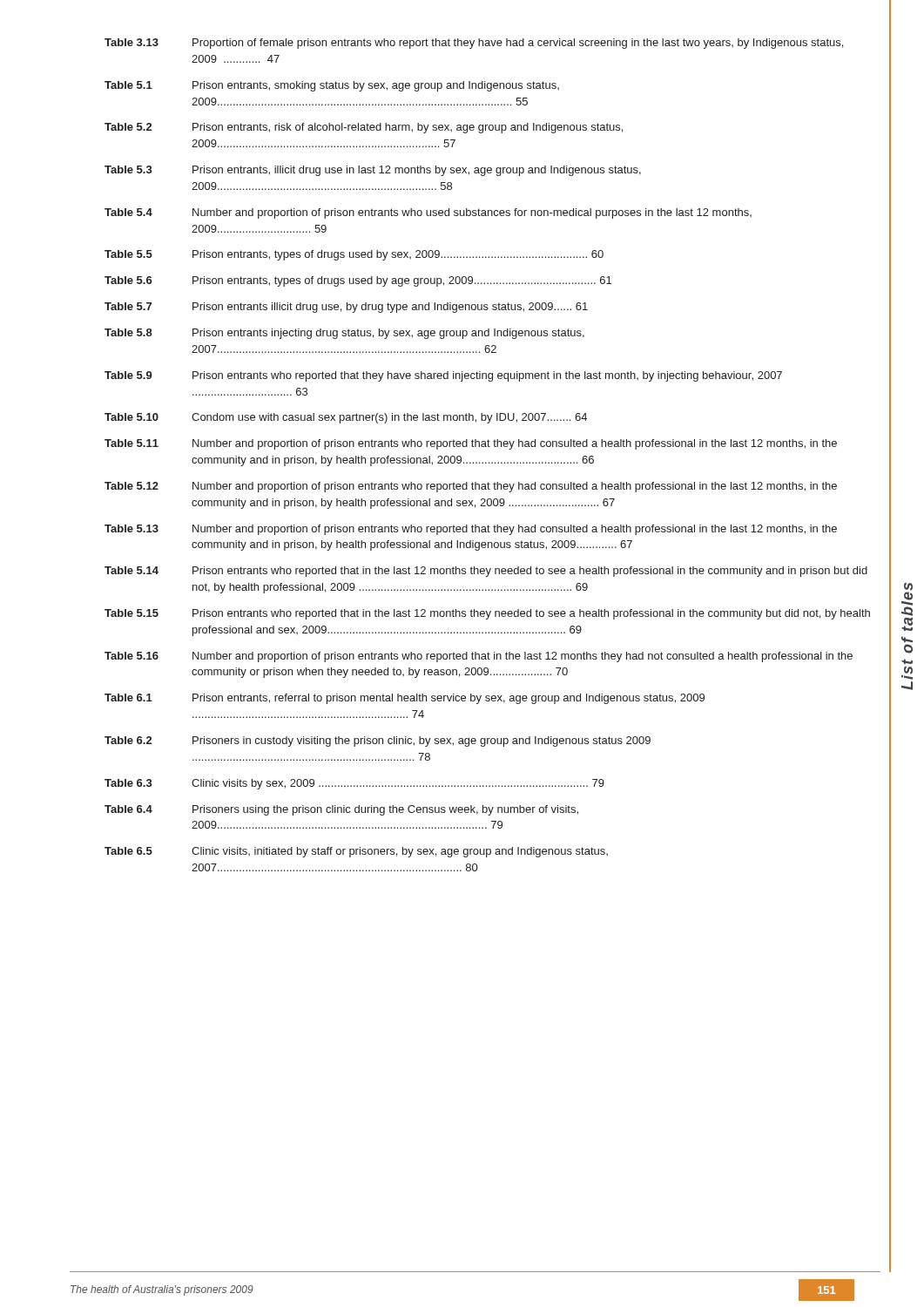924x1307 pixels.
Task: Find the block on this page that starts "Table 5.8 Prison entrants injecting"
Action: pos(488,341)
